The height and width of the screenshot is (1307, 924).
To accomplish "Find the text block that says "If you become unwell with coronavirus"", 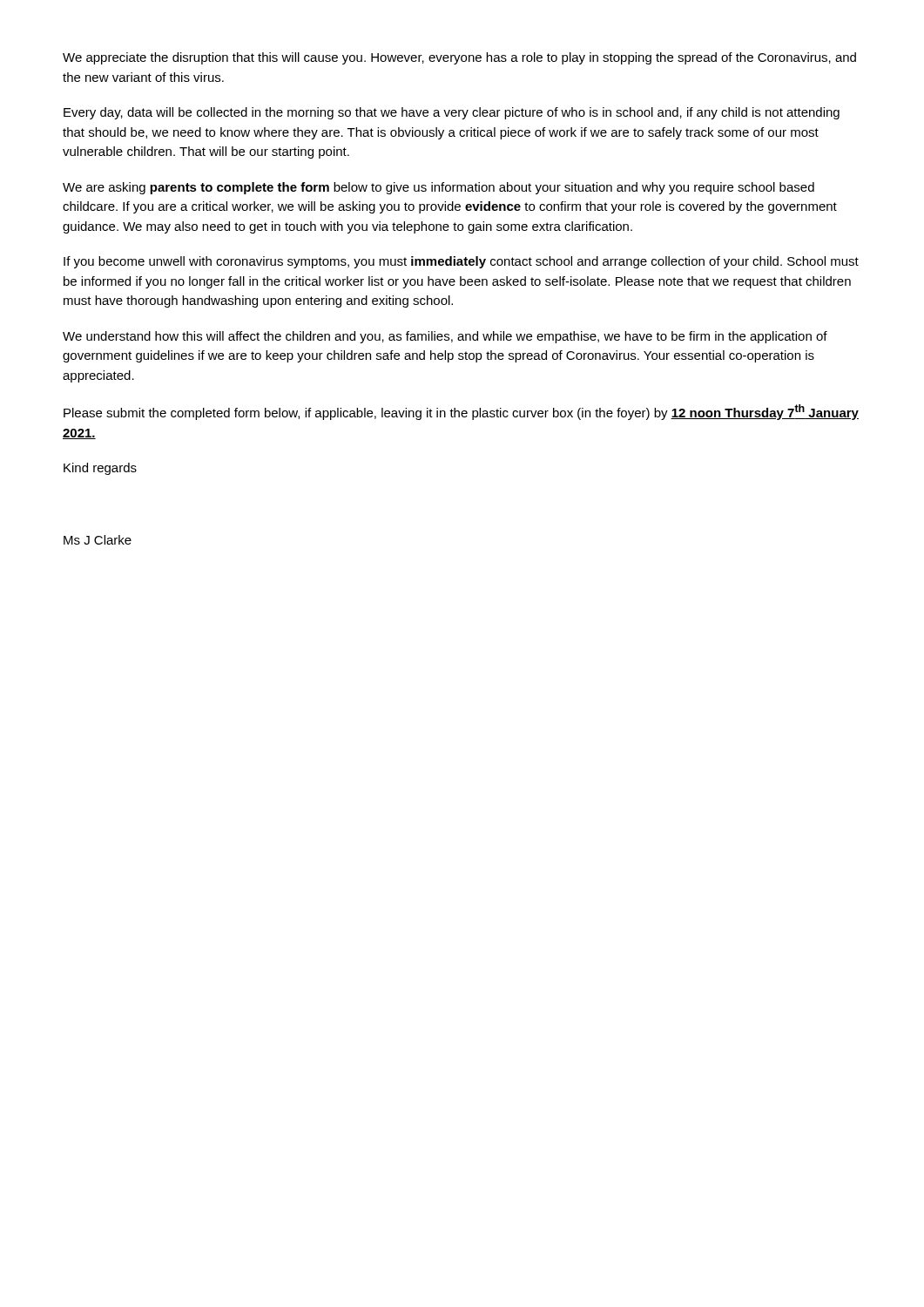I will 461,281.
